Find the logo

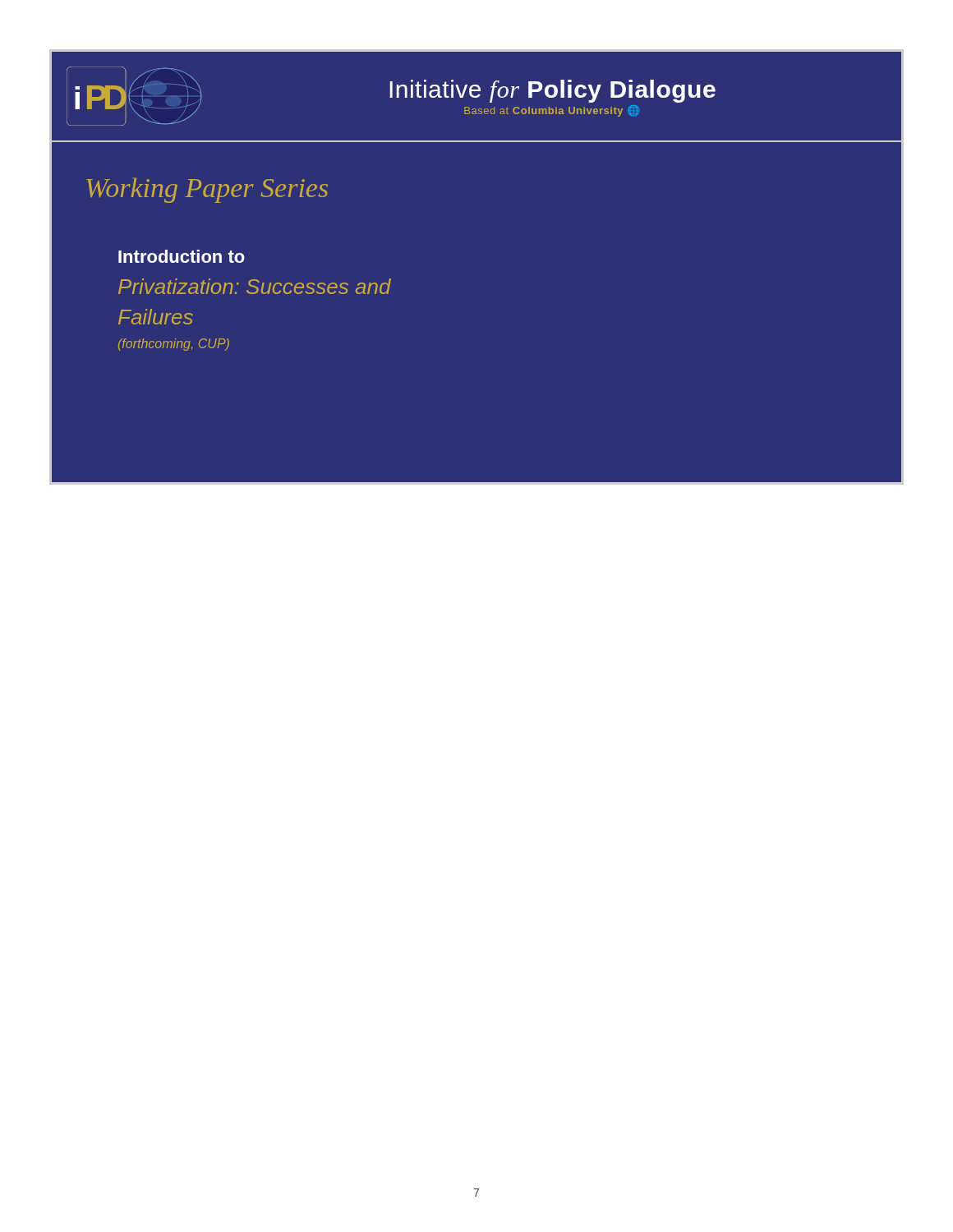(476, 97)
